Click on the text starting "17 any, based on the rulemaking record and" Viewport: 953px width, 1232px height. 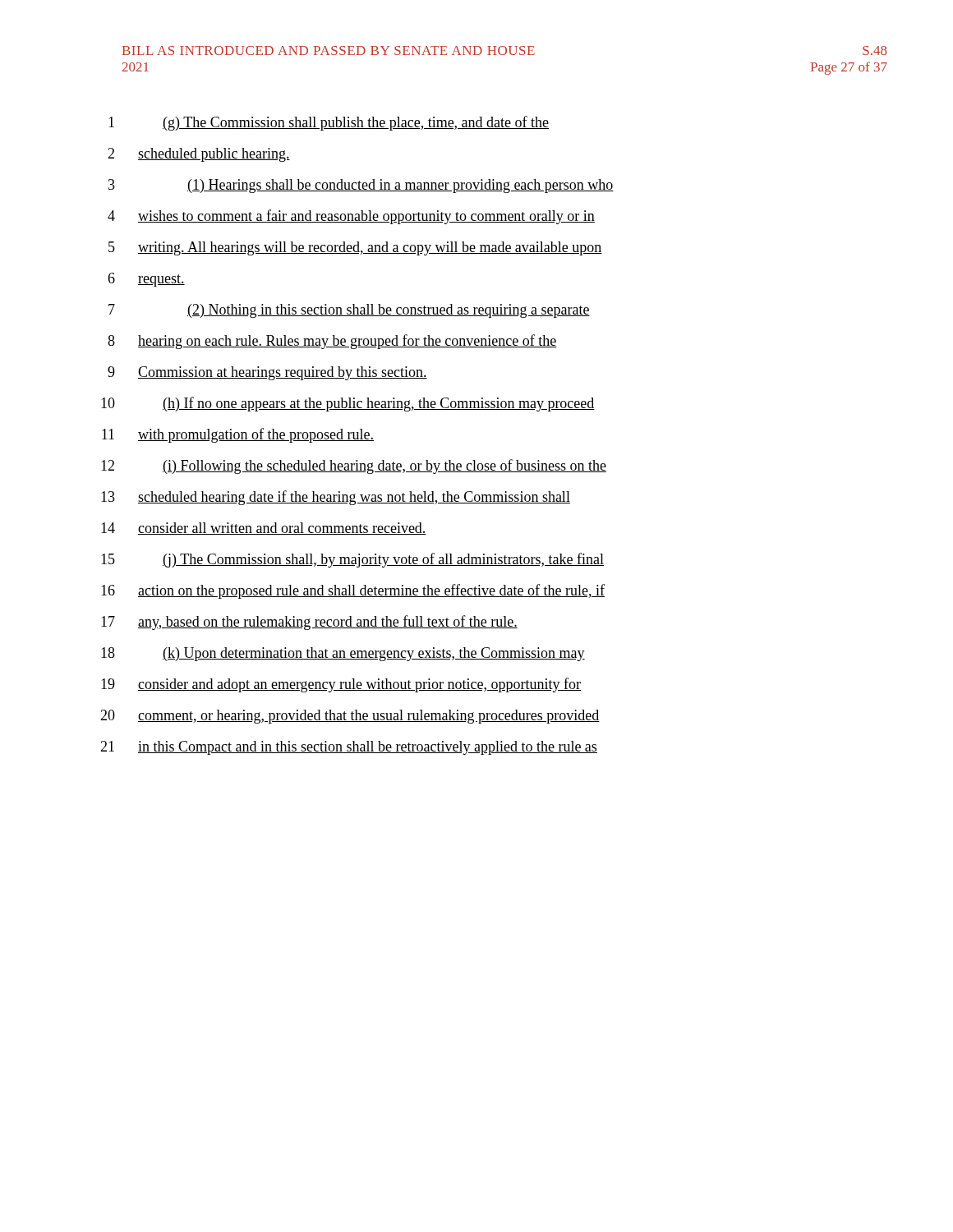[476, 622]
